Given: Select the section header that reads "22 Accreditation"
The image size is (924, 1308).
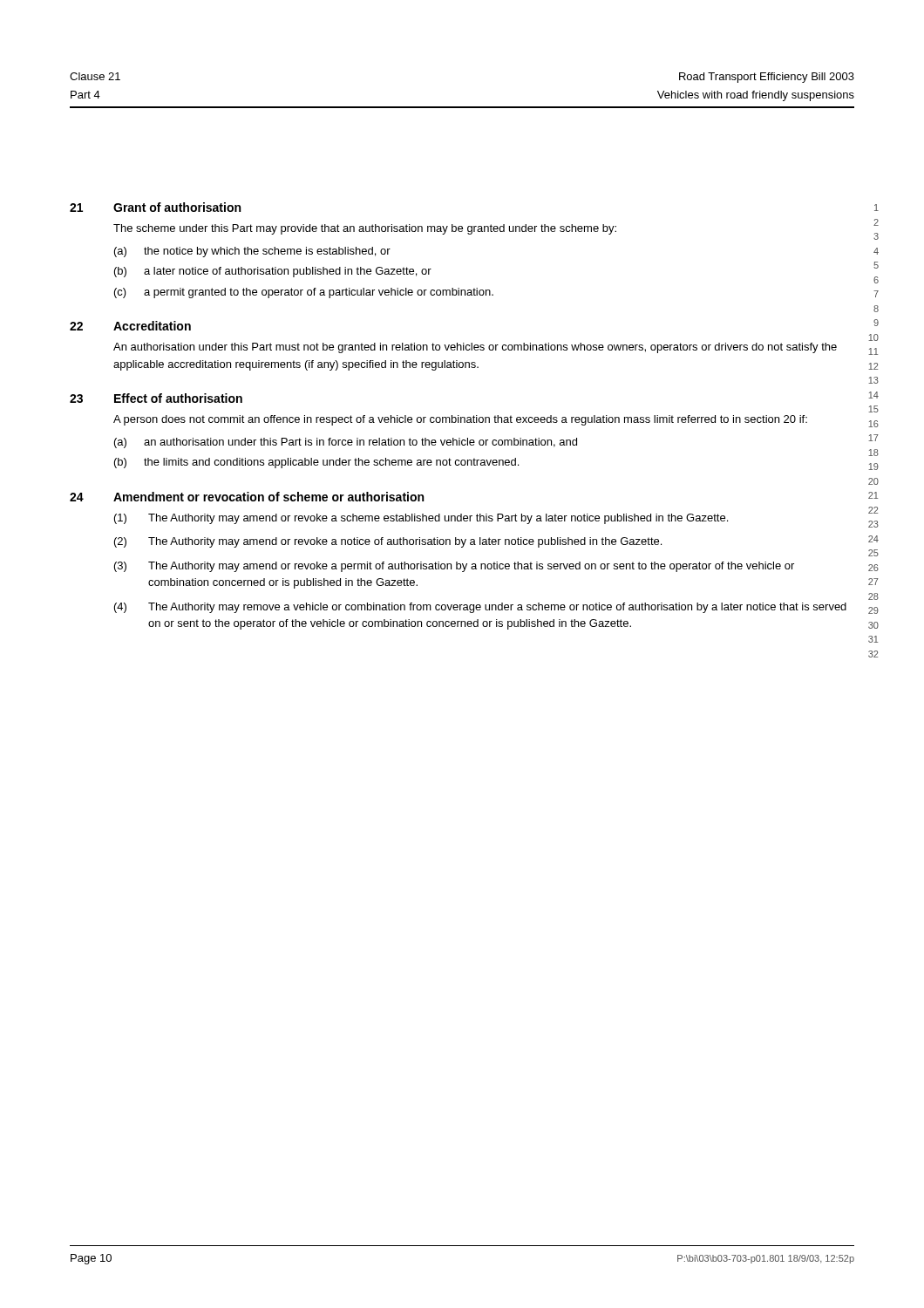Looking at the screenshot, I should coord(131,326).
